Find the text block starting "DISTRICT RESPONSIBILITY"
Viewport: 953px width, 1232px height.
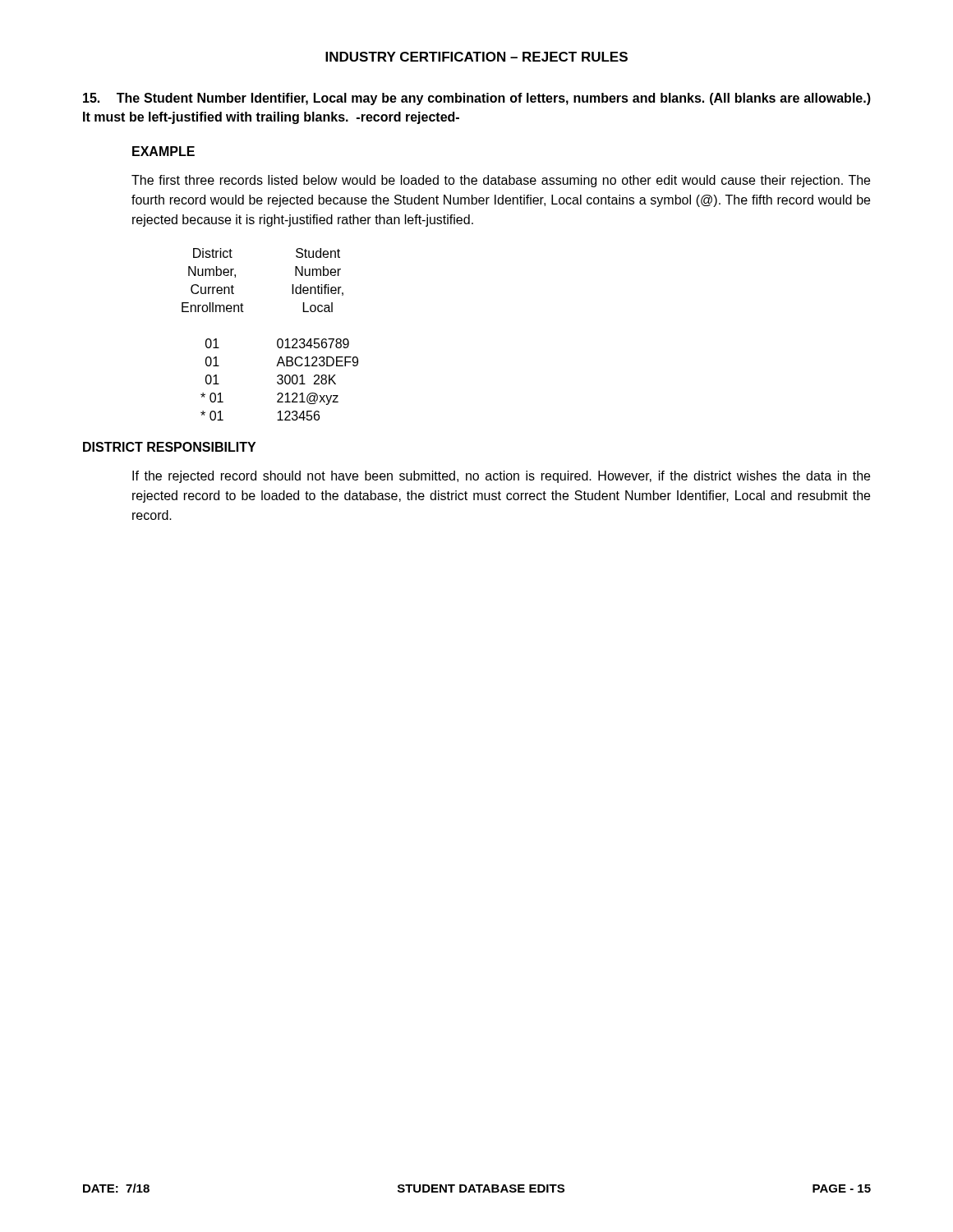coord(169,448)
